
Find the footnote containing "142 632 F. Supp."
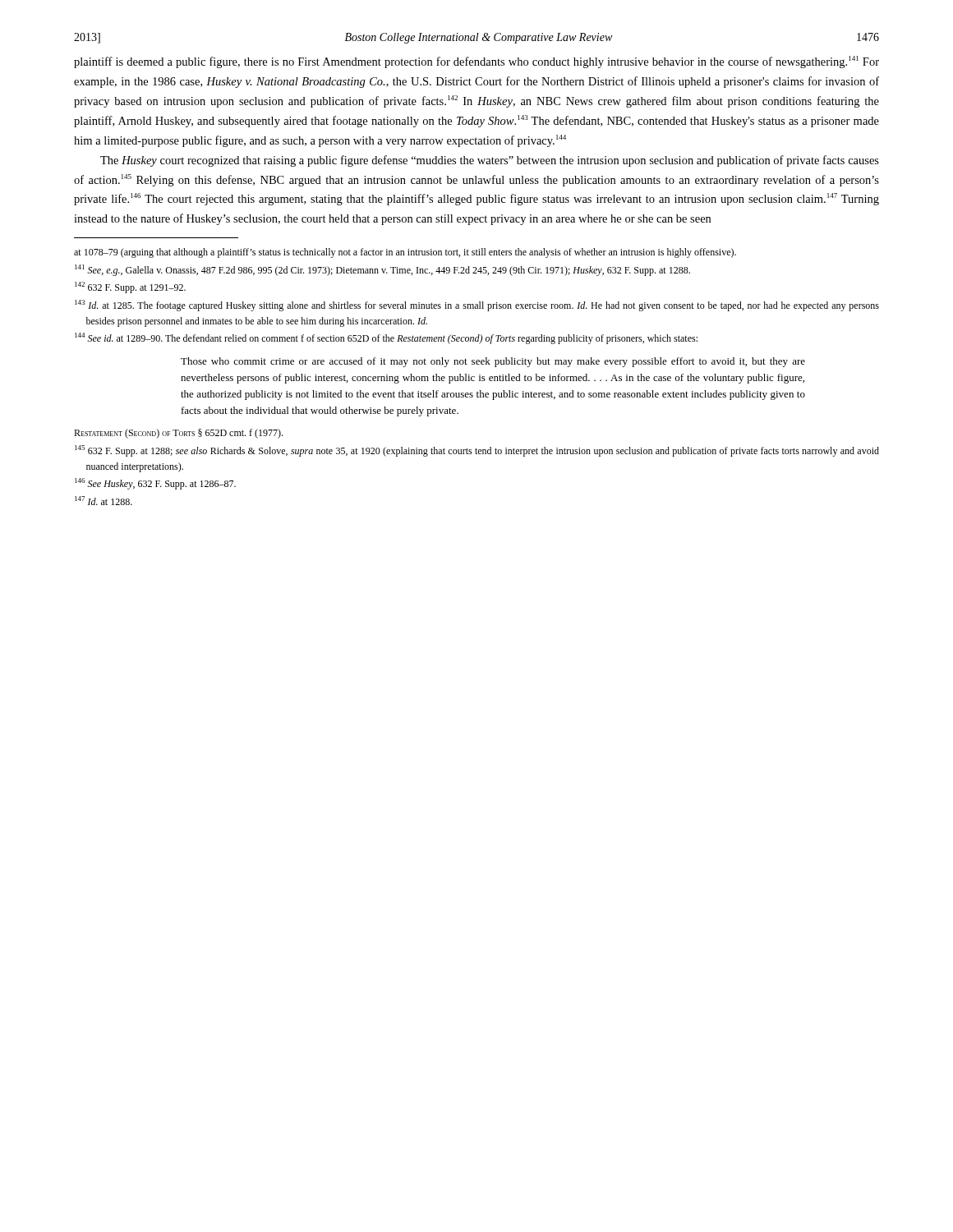[130, 287]
